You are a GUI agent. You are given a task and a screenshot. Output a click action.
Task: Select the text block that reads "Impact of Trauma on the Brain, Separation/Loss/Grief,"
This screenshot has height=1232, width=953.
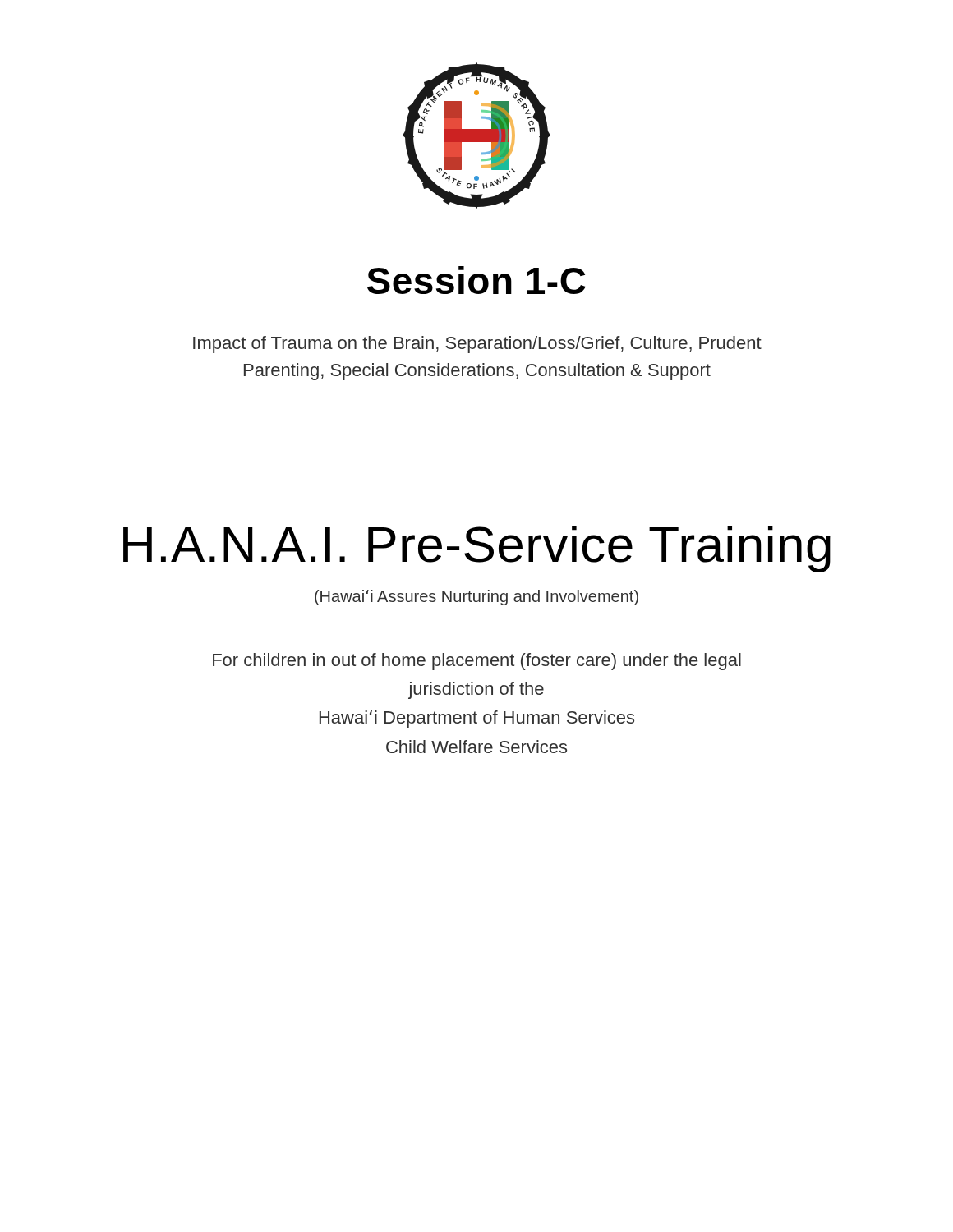point(476,356)
